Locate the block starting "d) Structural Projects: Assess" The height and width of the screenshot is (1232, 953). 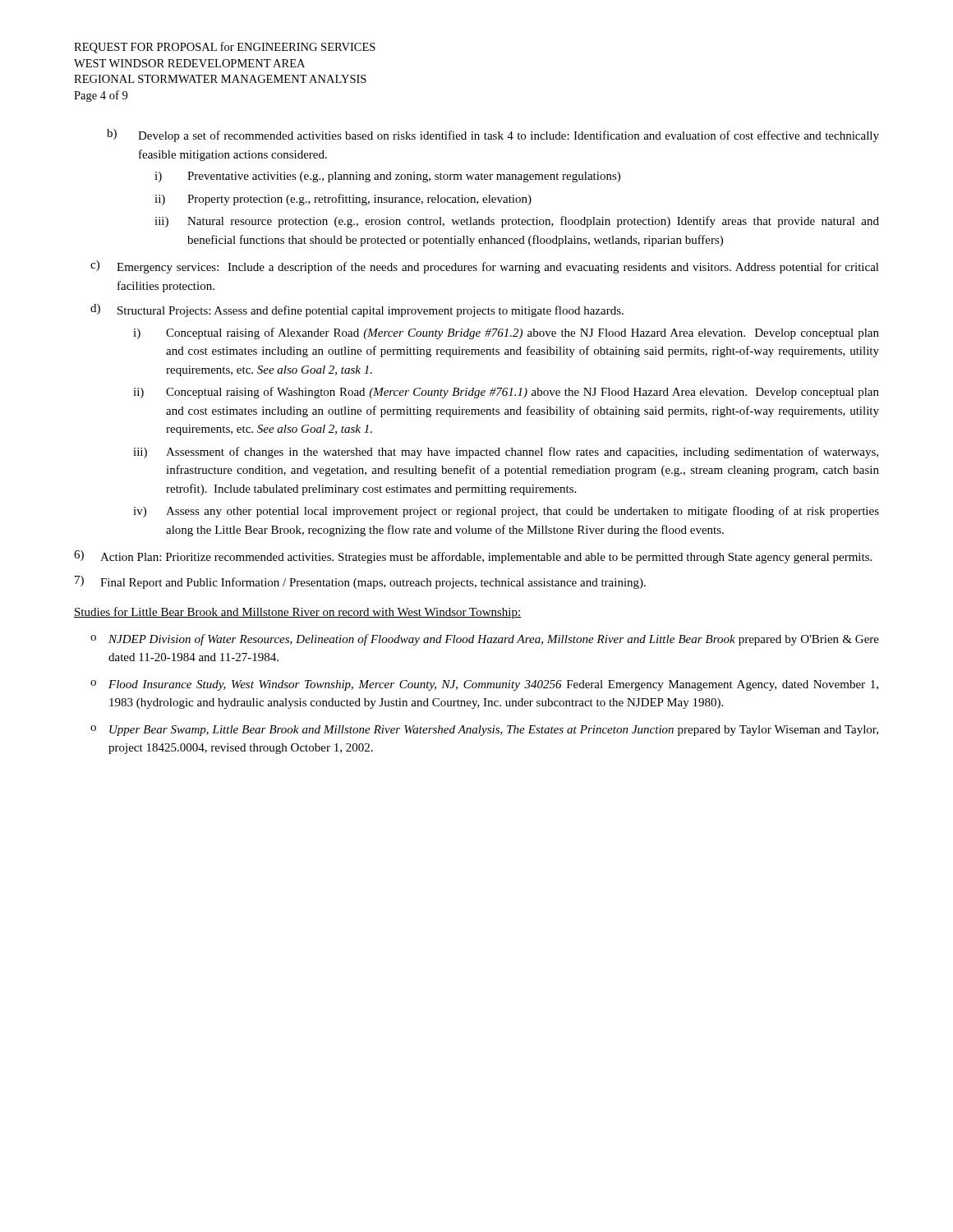tap(485, 422)
